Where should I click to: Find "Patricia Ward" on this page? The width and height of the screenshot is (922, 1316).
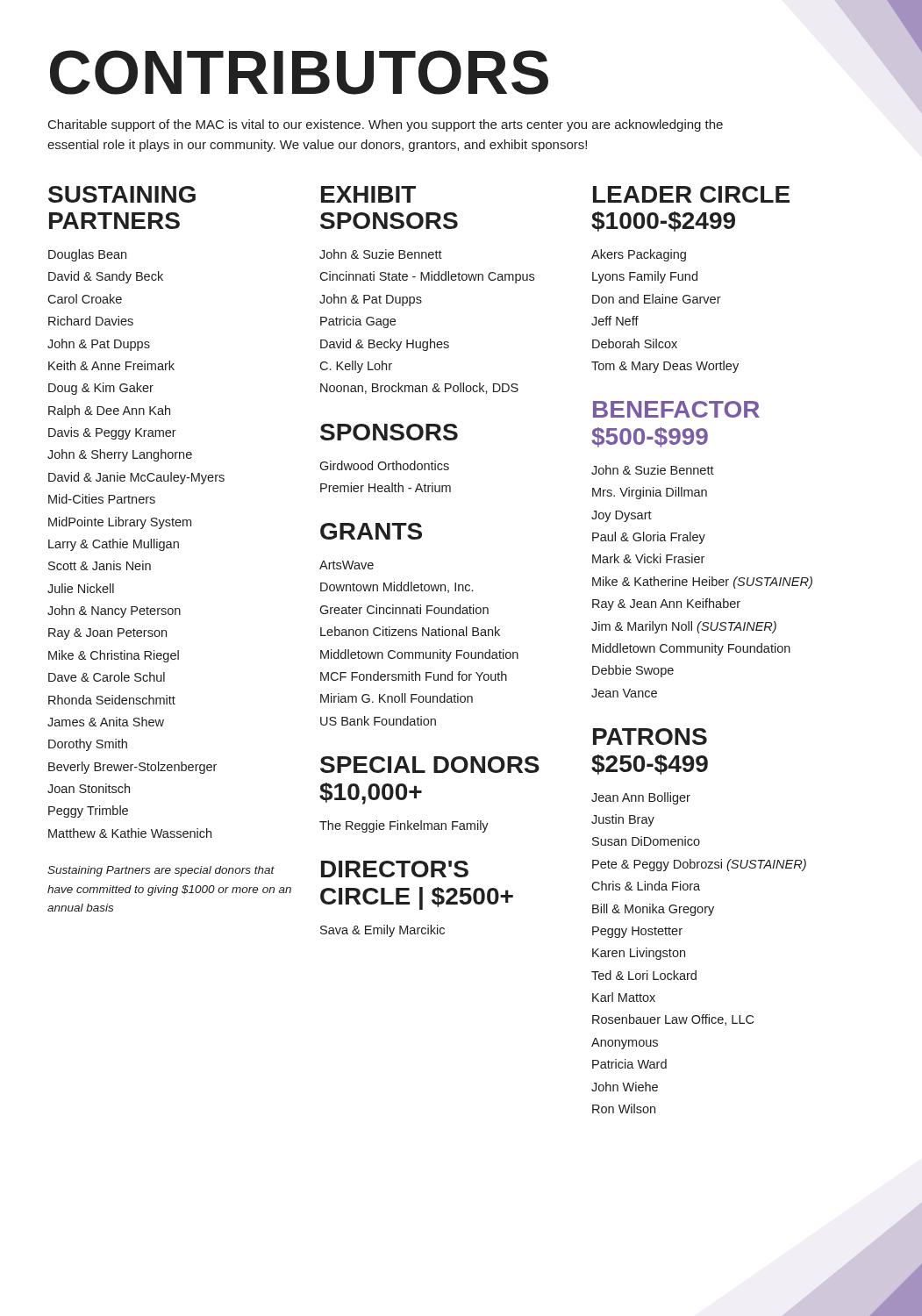(x=629, y=1064)
